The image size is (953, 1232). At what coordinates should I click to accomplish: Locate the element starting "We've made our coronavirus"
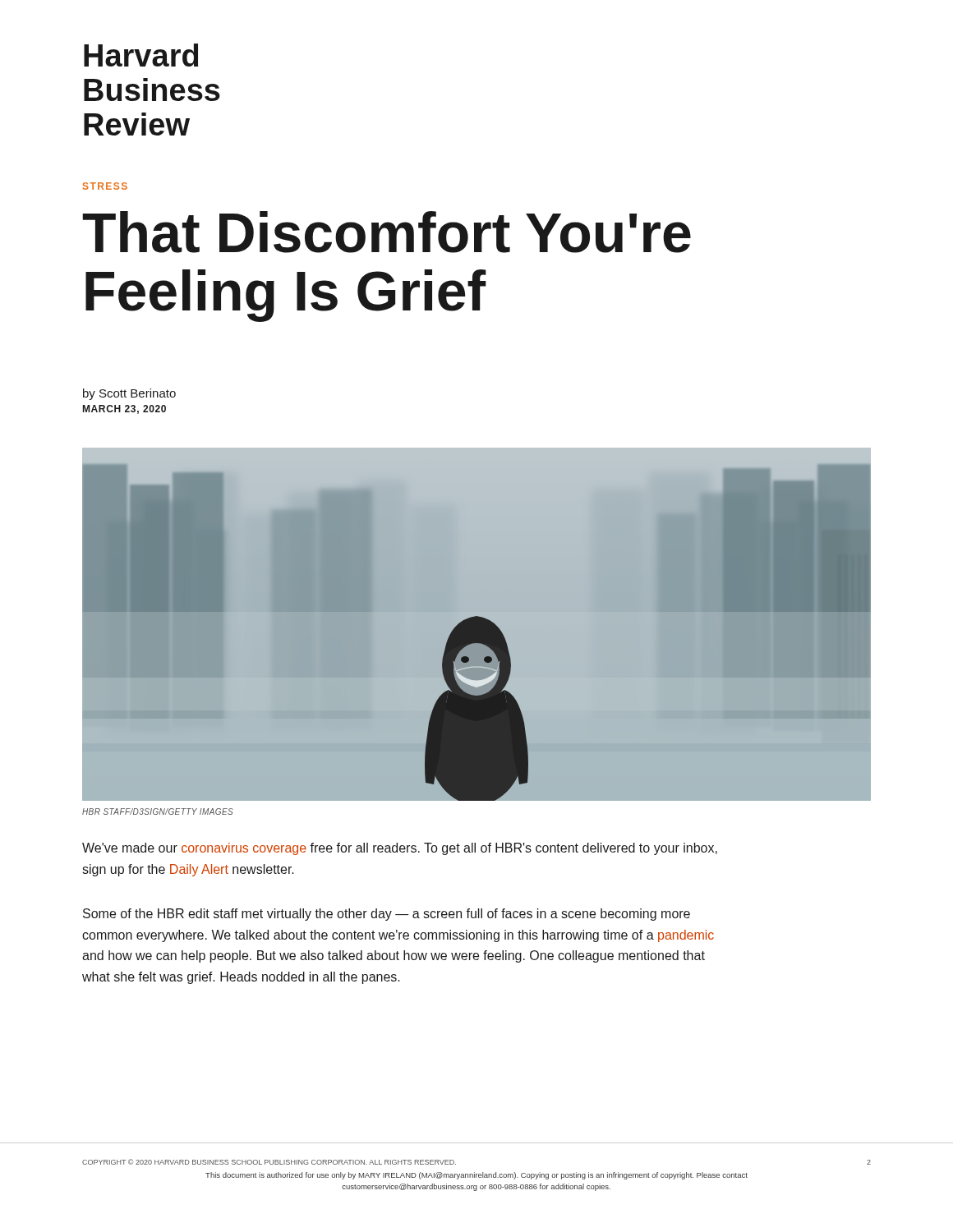(x=400, y=859)
